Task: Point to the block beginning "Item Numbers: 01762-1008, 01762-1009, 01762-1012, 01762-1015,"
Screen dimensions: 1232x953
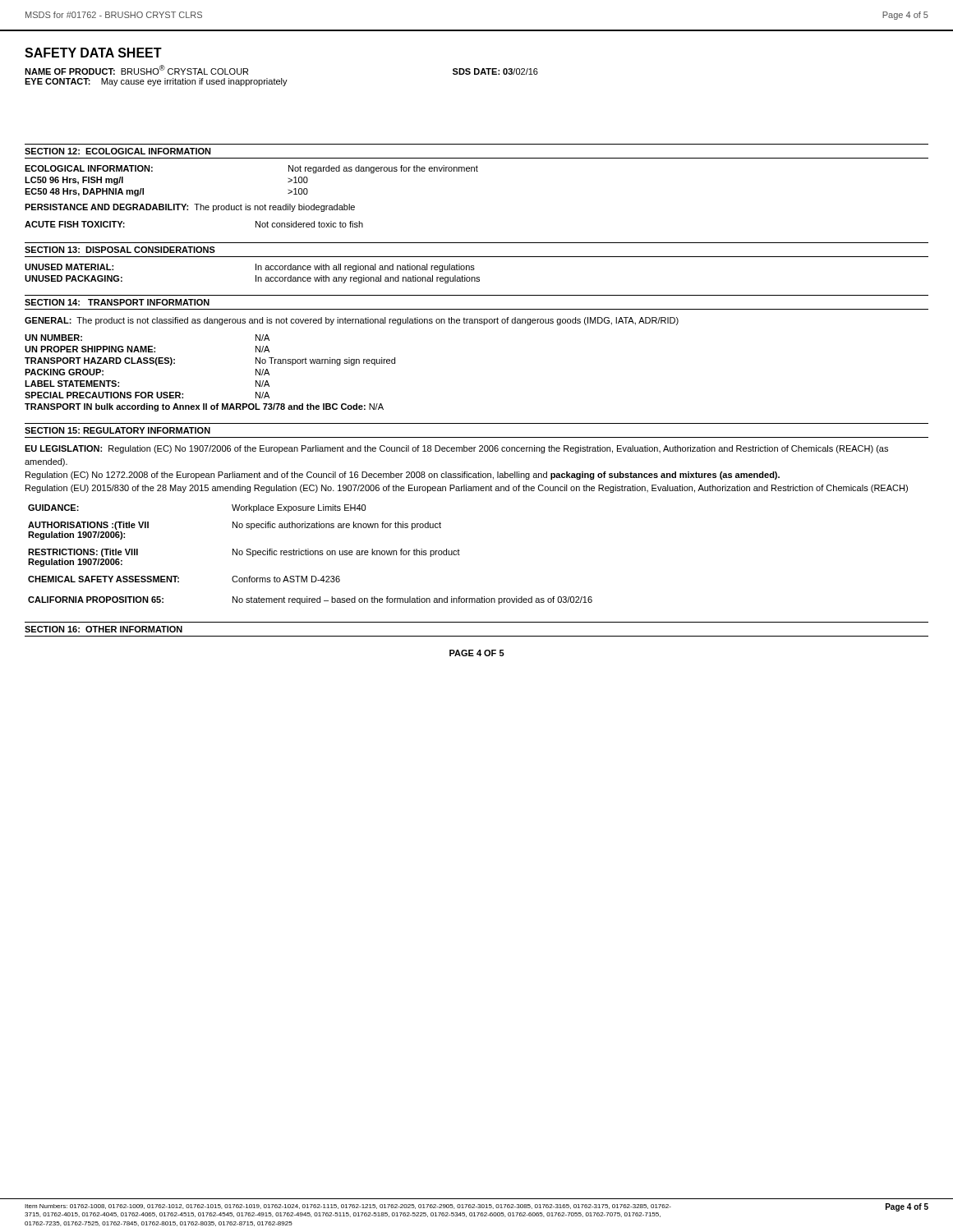Action: point(476,1215)
